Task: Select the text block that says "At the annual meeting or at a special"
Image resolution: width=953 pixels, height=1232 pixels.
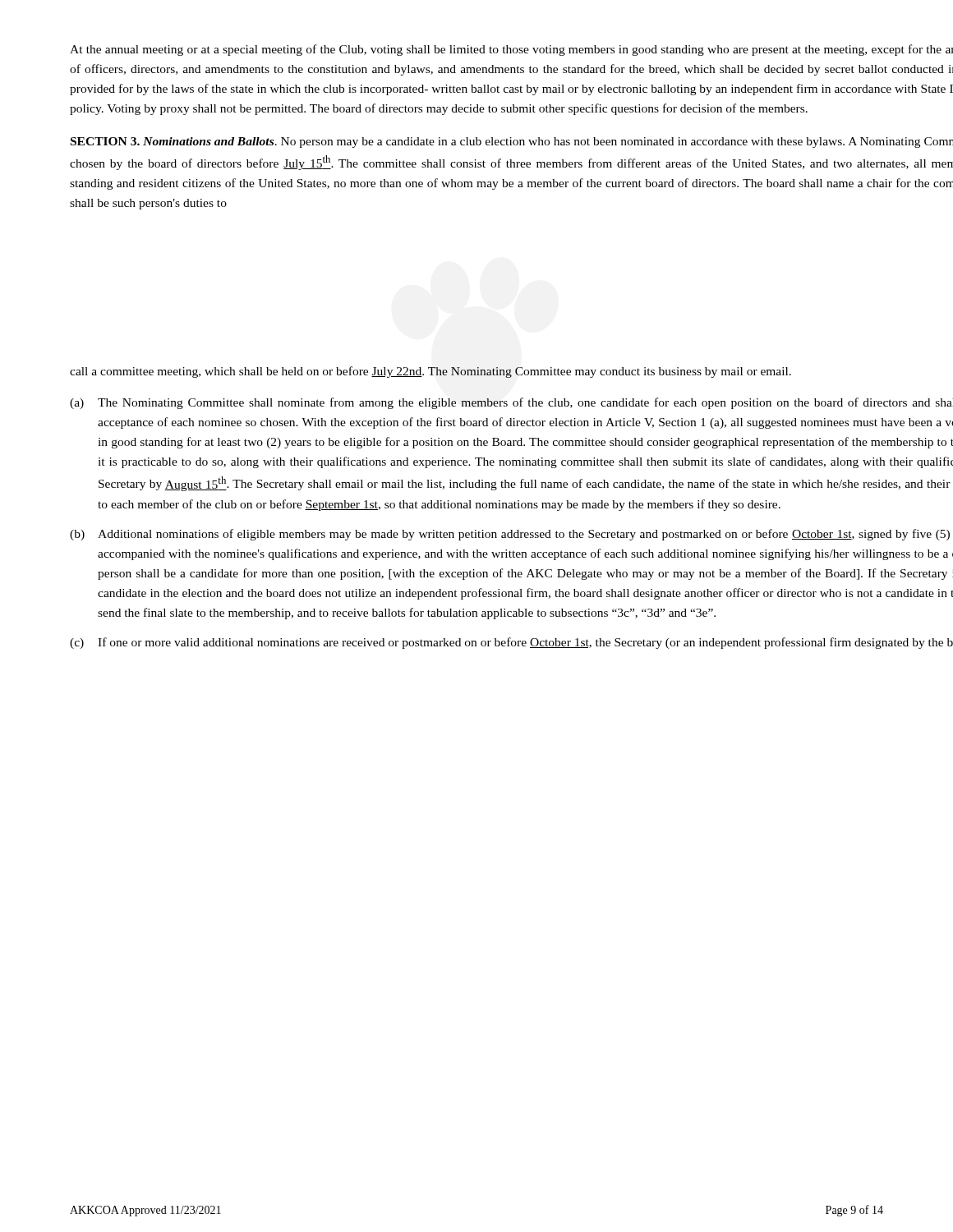Action: (511, 79)
